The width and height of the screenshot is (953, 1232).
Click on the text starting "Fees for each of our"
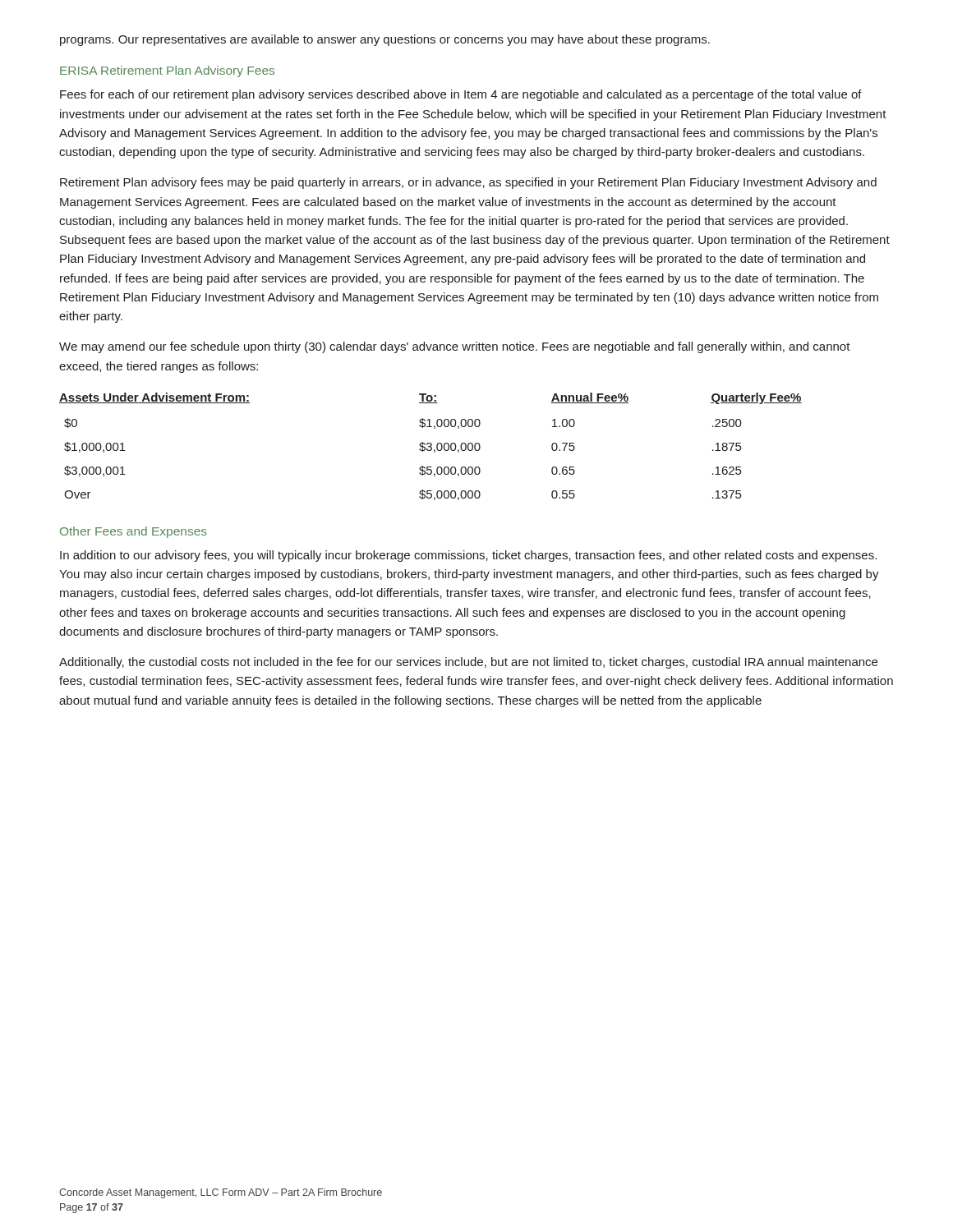(x=473, y=123)
